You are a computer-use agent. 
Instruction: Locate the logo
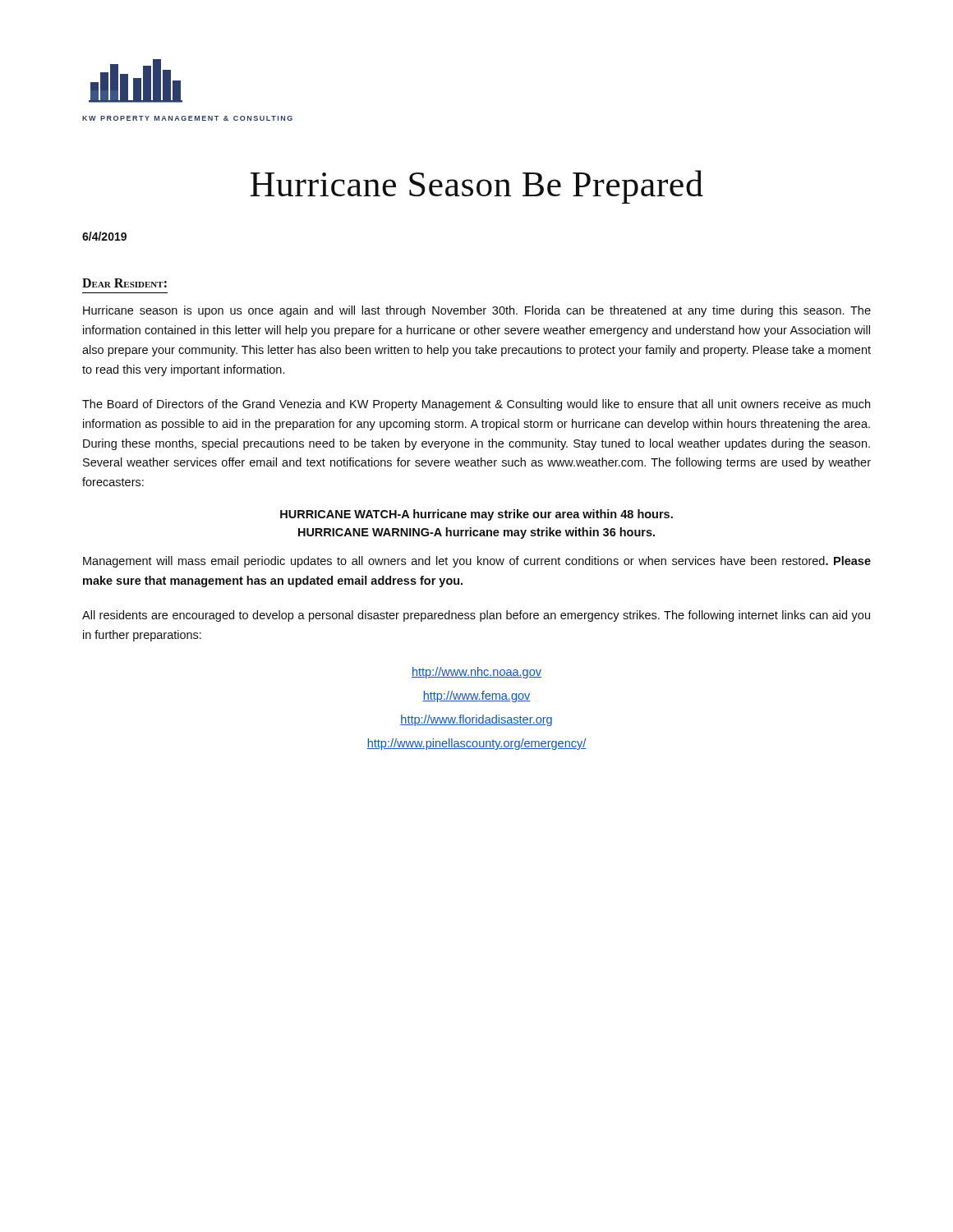[x=188, y=86]
